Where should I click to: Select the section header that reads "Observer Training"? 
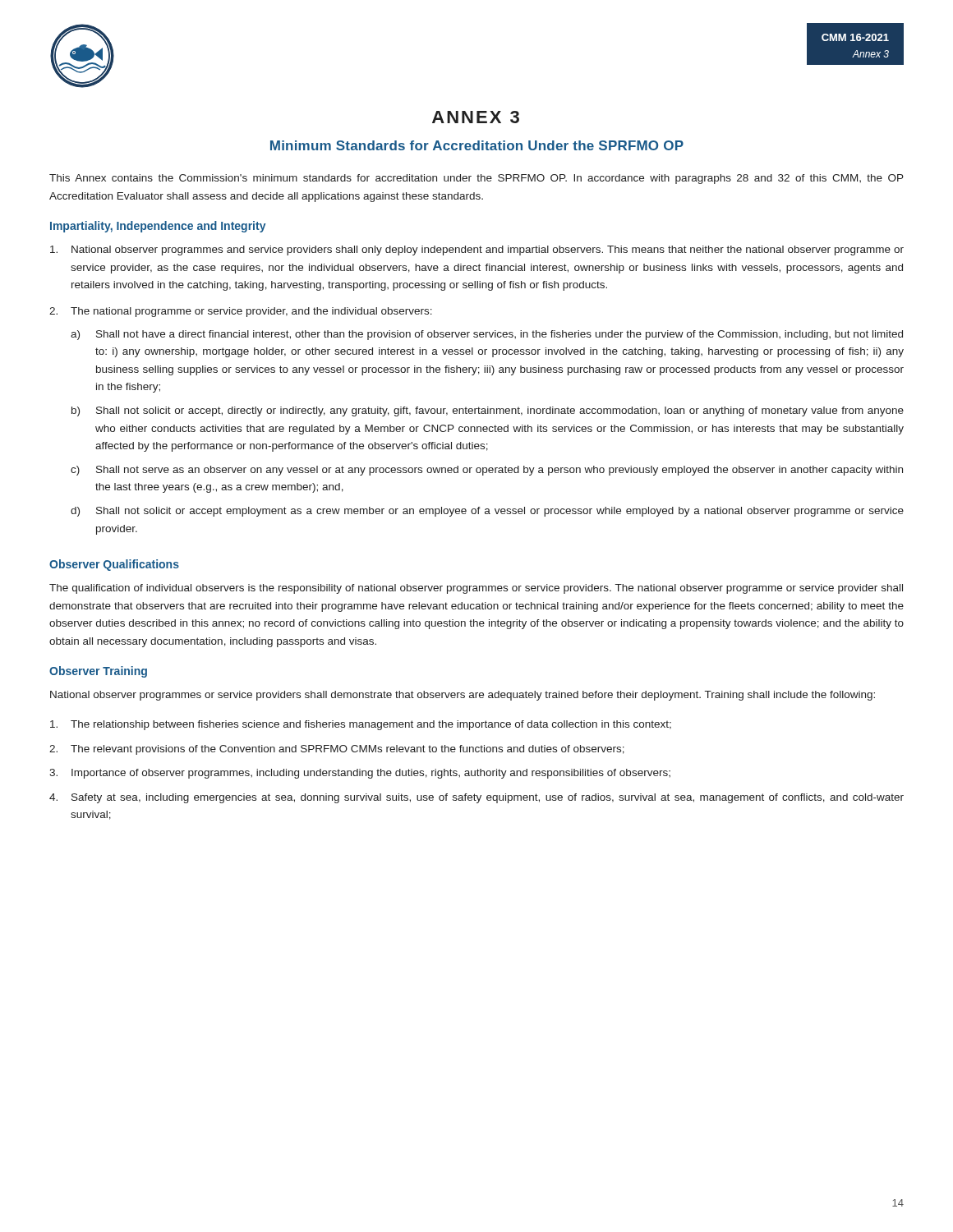[x=98, y=671]
